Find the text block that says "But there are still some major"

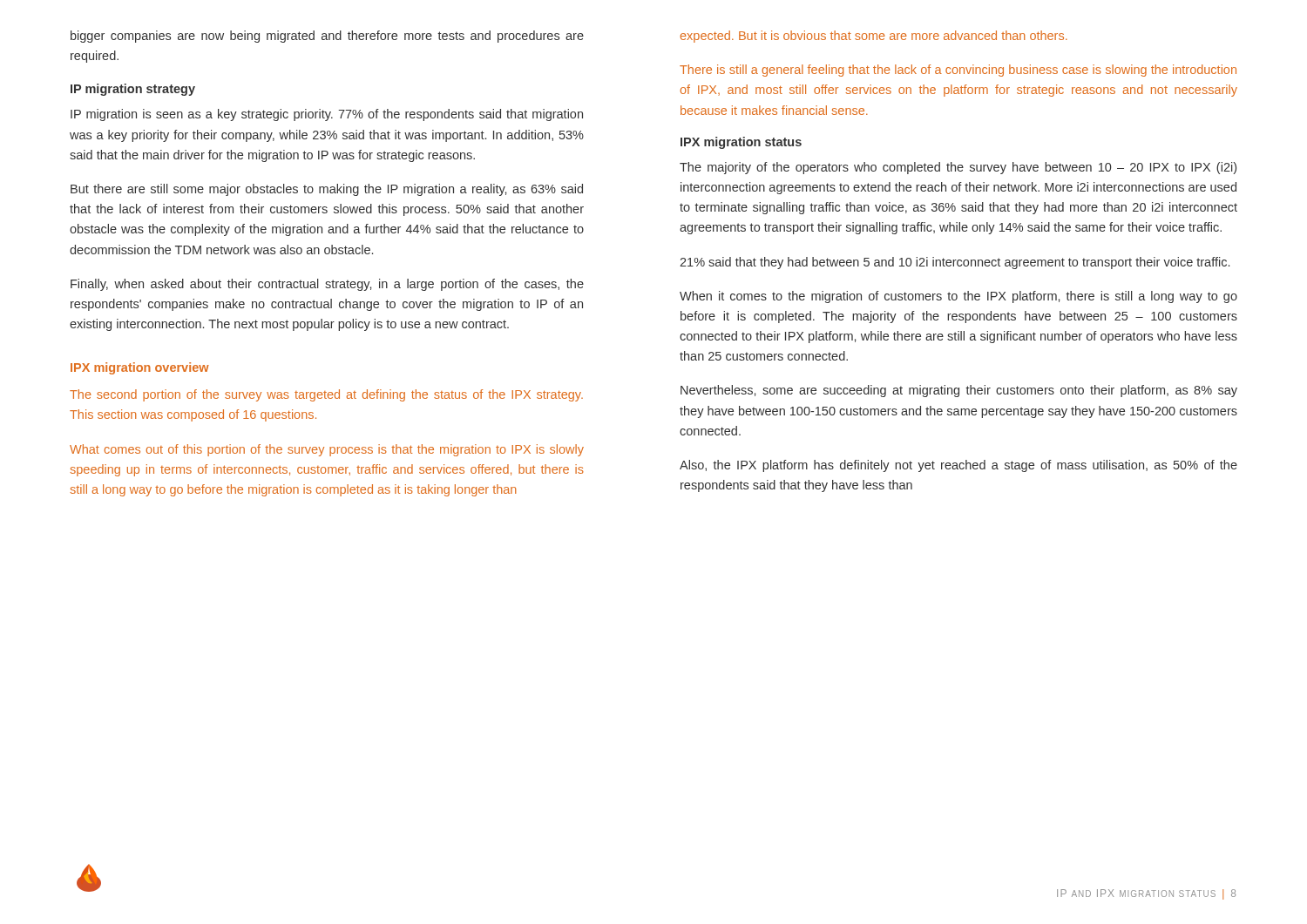click(x=327, y=219)
